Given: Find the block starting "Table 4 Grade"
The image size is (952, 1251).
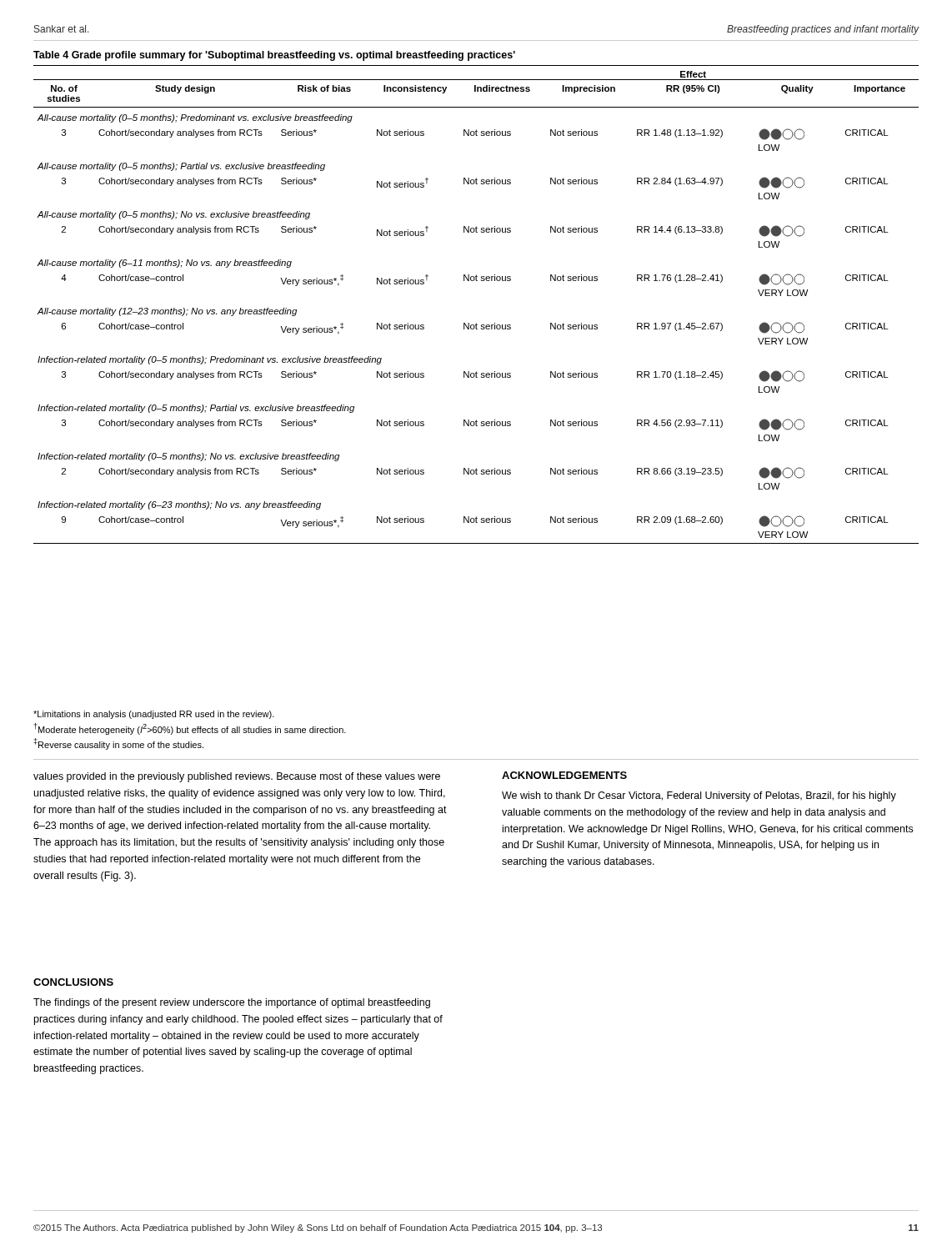Looking at the screenshot, I should tap(274, 55).
